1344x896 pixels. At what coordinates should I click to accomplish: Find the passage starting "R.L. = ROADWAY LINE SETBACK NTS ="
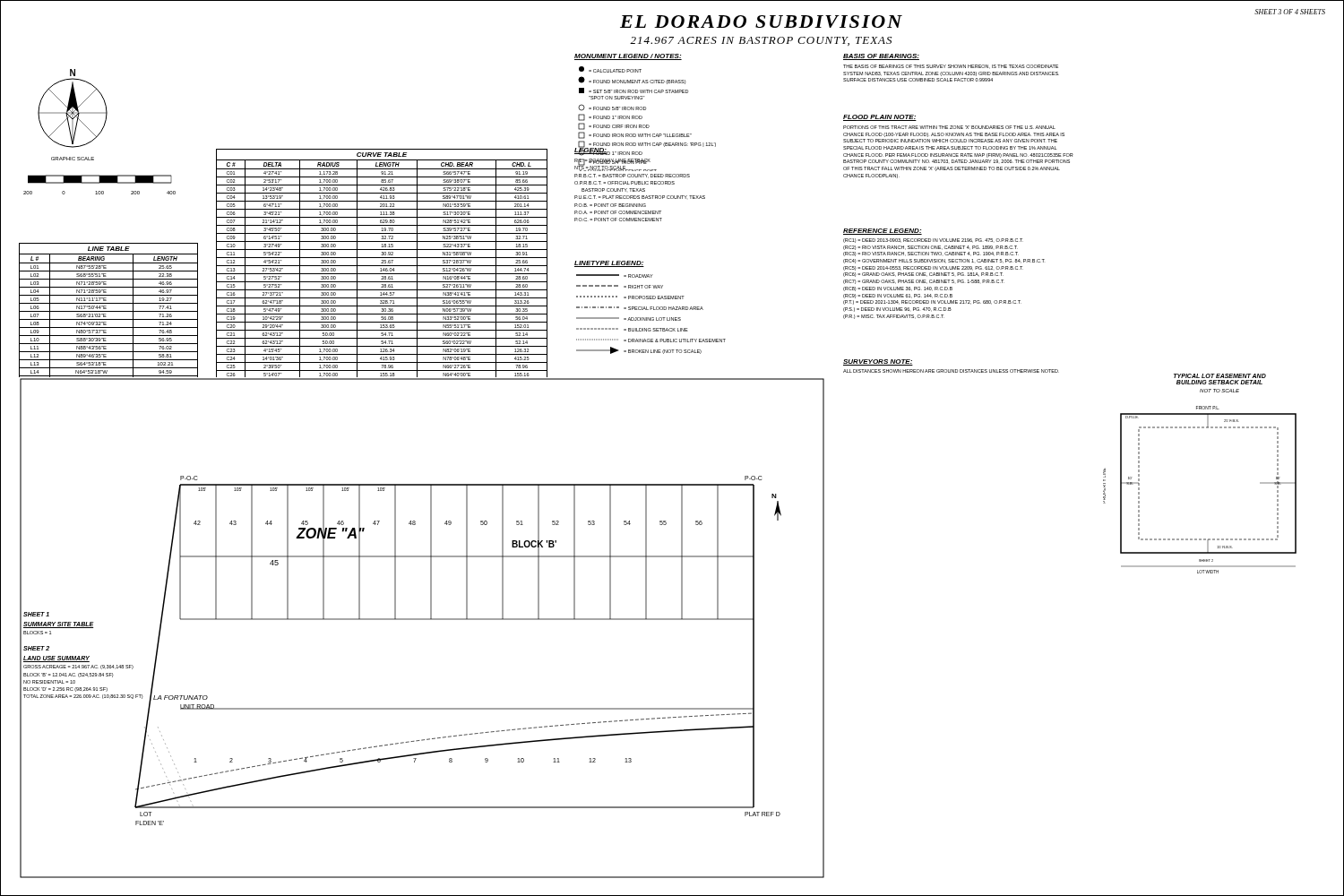[x=695, y=190]
